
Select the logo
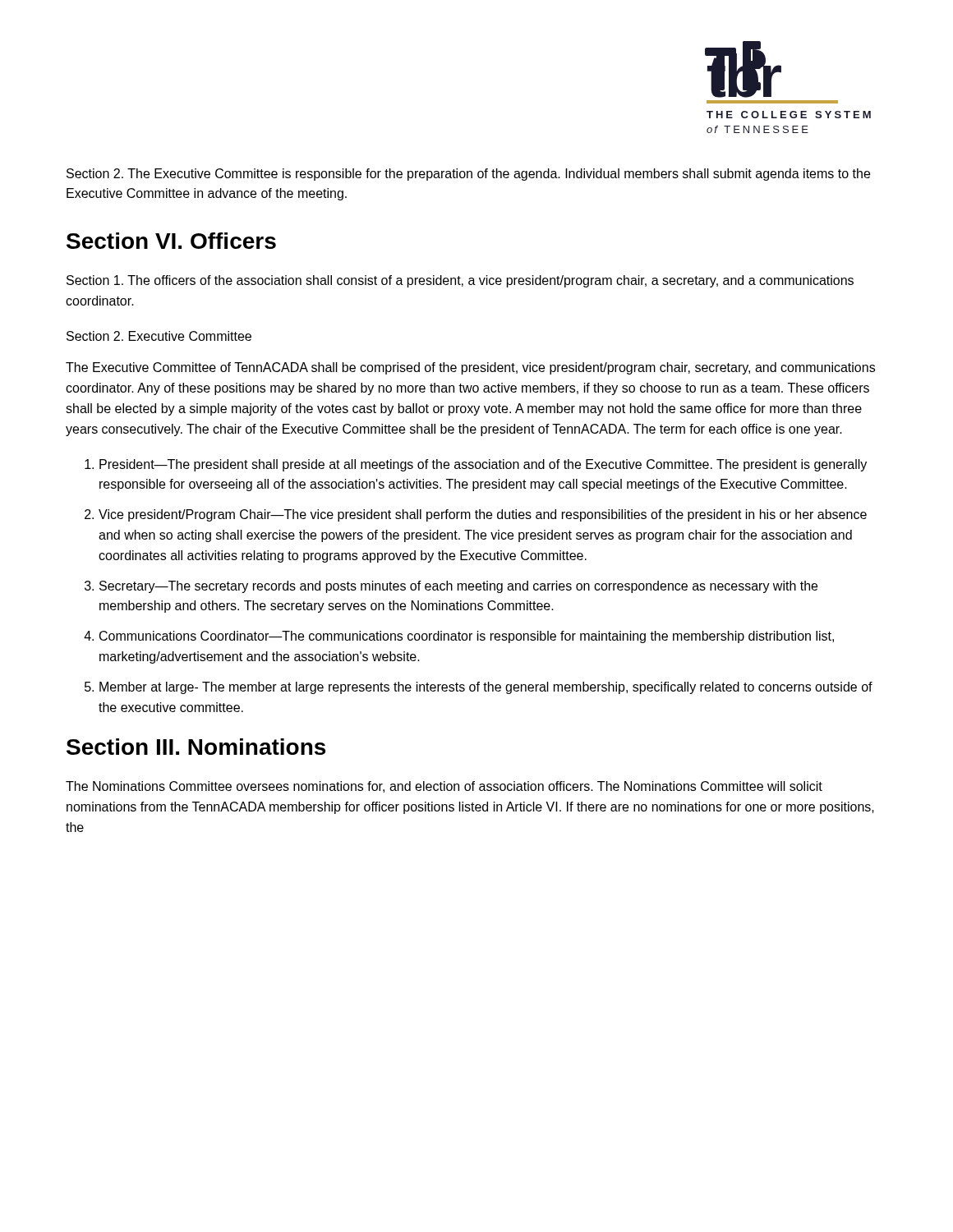click(x=793, y=86)
